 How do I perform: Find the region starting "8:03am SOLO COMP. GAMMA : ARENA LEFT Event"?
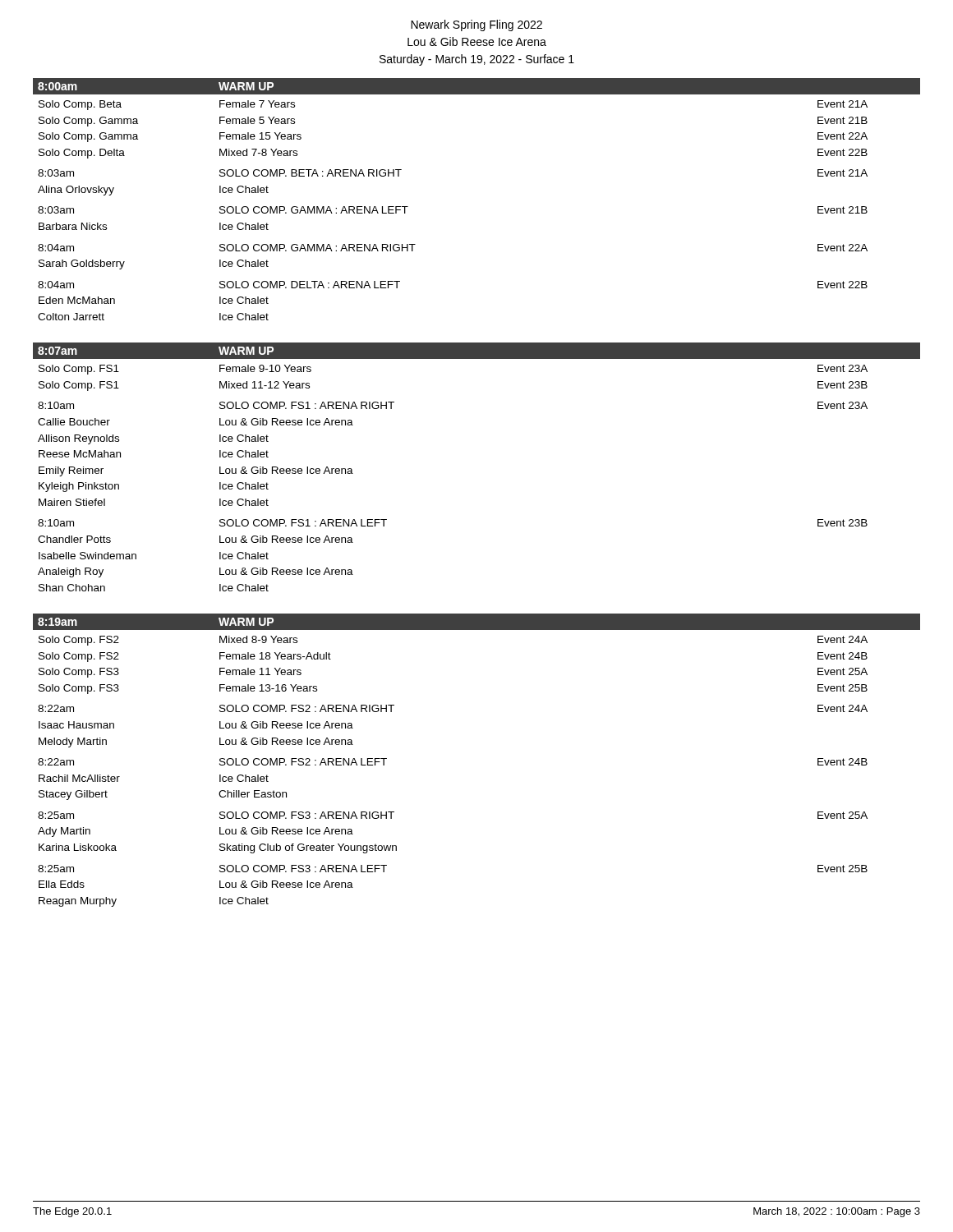tap(53, 210)
